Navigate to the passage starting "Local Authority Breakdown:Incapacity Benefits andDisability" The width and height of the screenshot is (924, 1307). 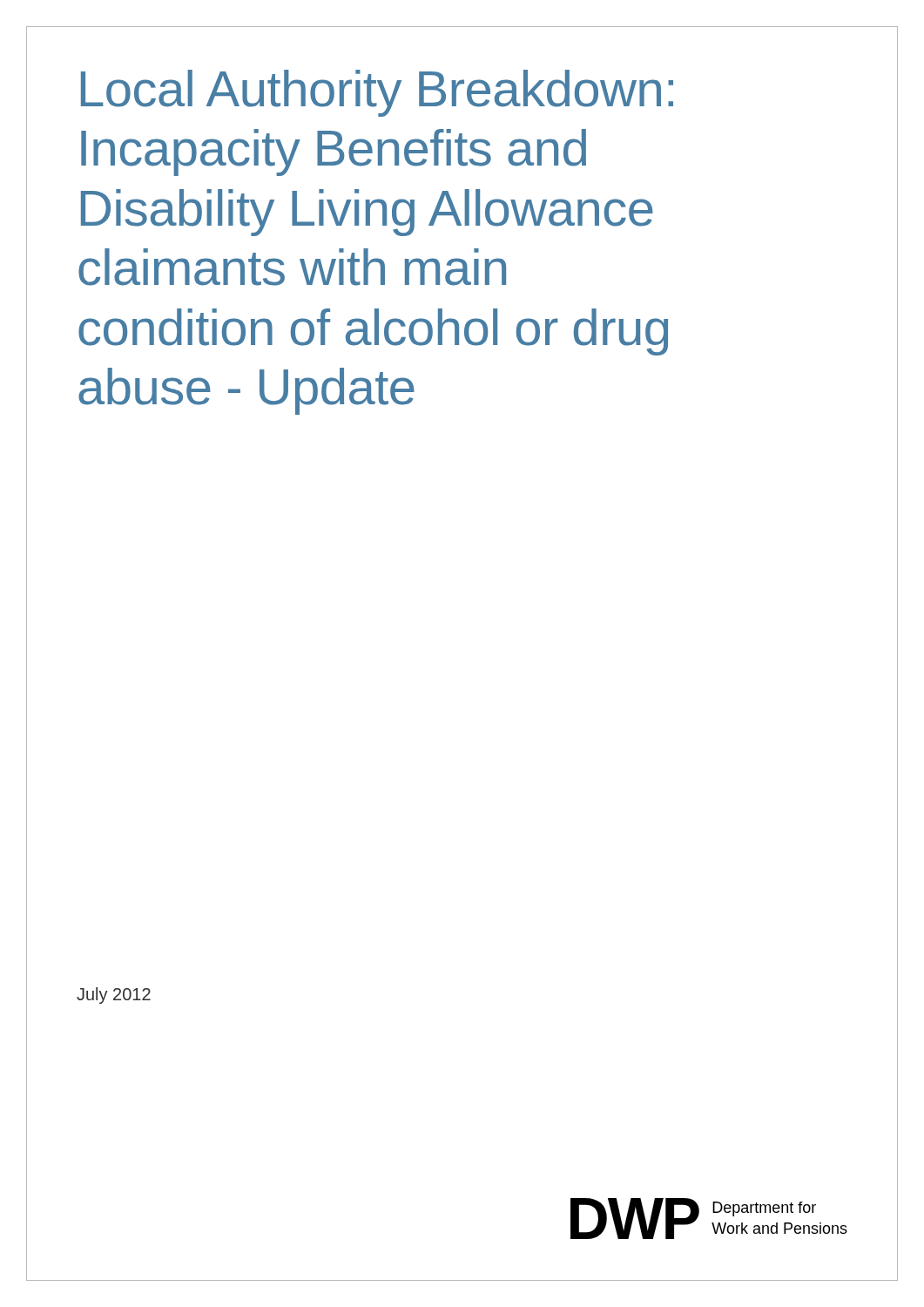pyautogui.click(x=434, y=238)
